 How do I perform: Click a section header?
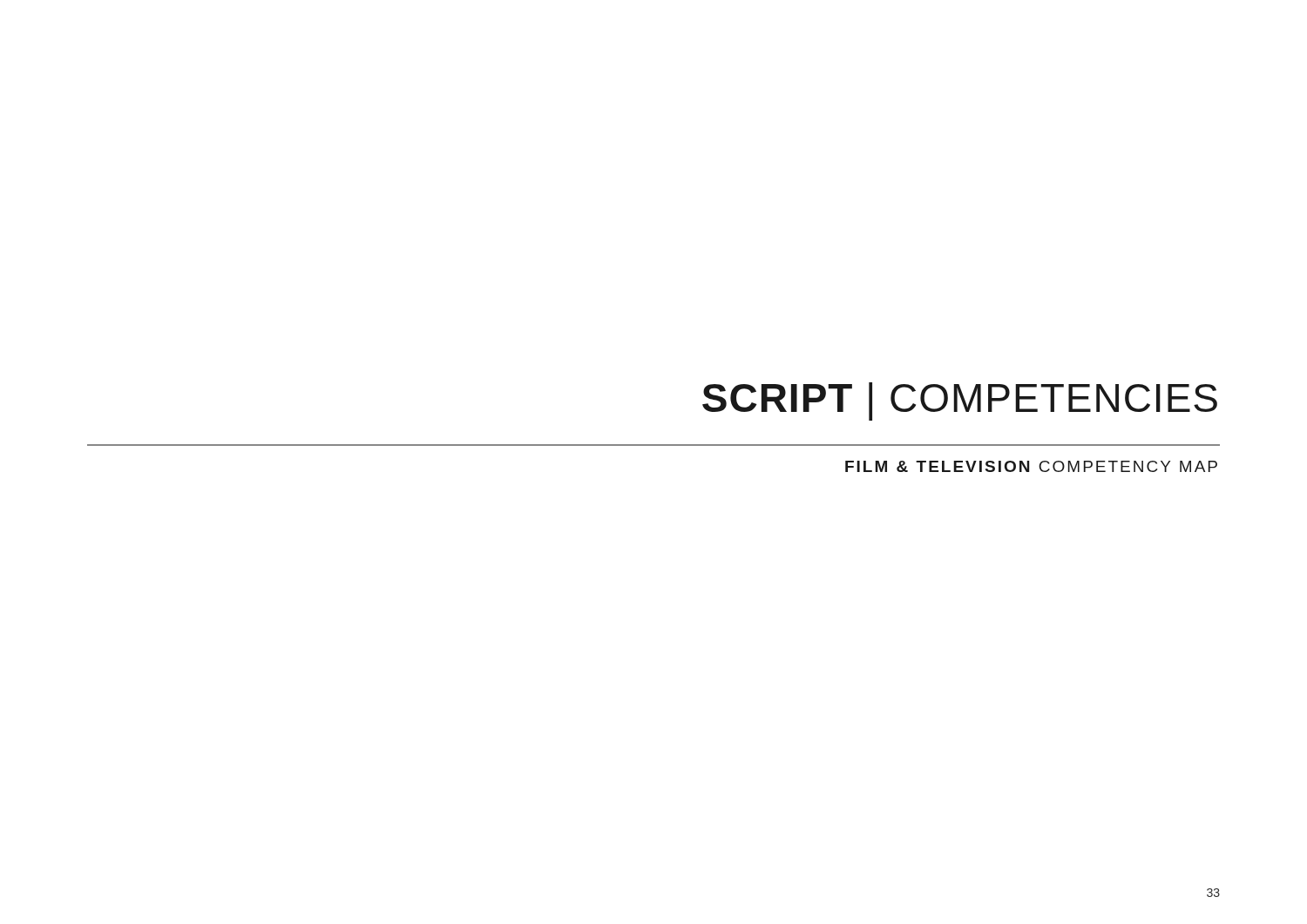coord(1032,466)
